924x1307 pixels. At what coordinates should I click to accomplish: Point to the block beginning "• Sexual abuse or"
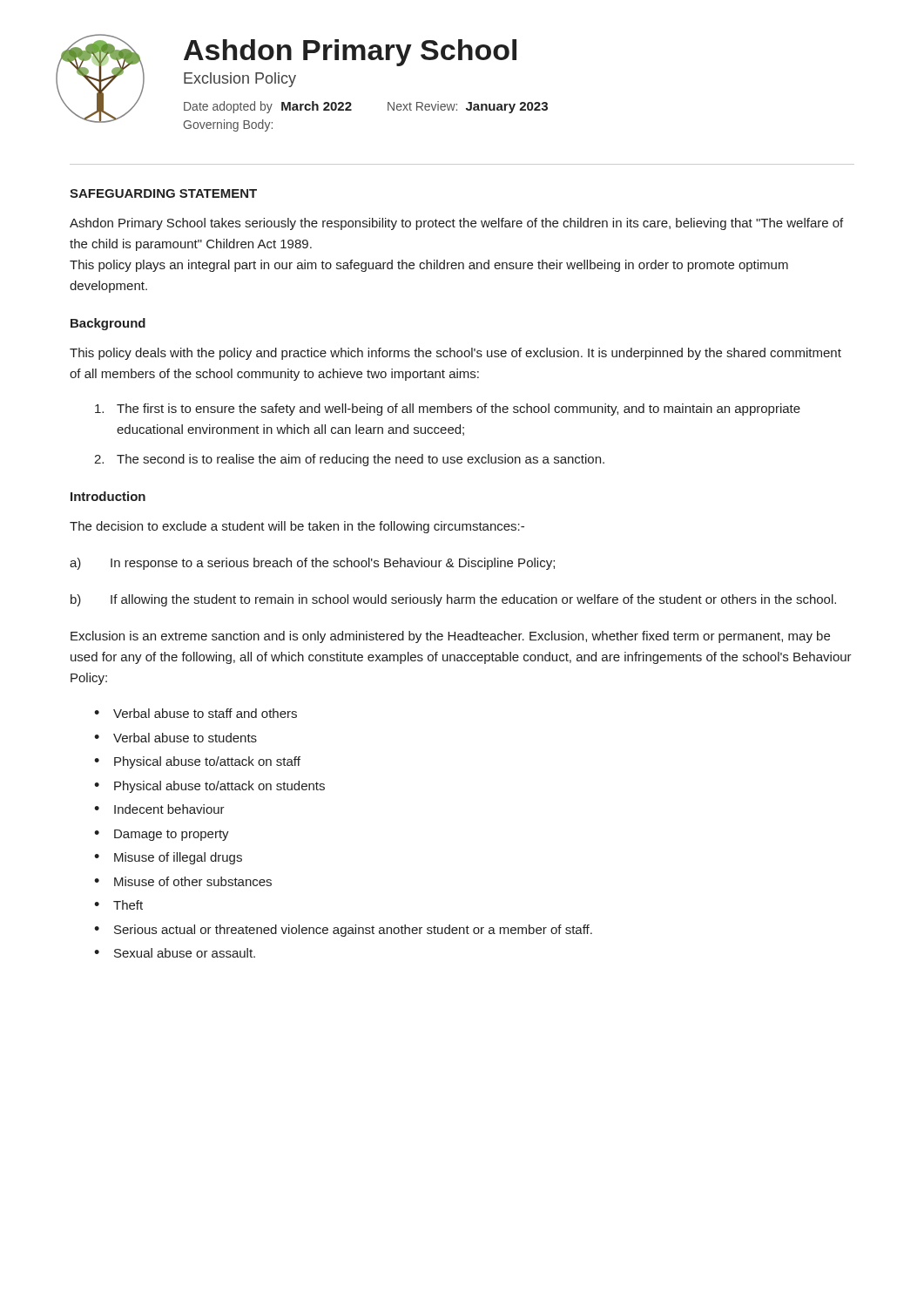point(175,953)
